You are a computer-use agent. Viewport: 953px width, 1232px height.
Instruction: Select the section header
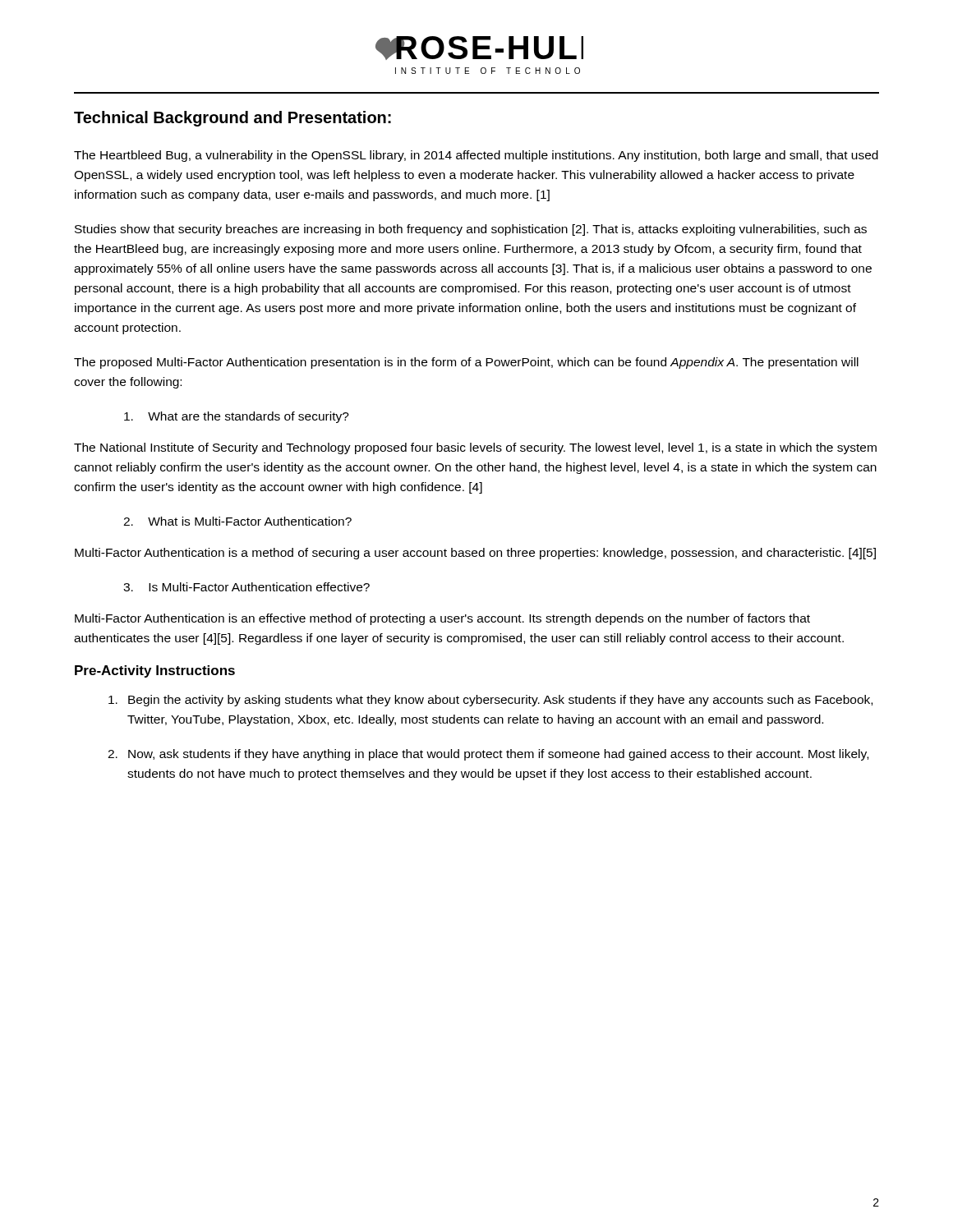click(476, 671)
